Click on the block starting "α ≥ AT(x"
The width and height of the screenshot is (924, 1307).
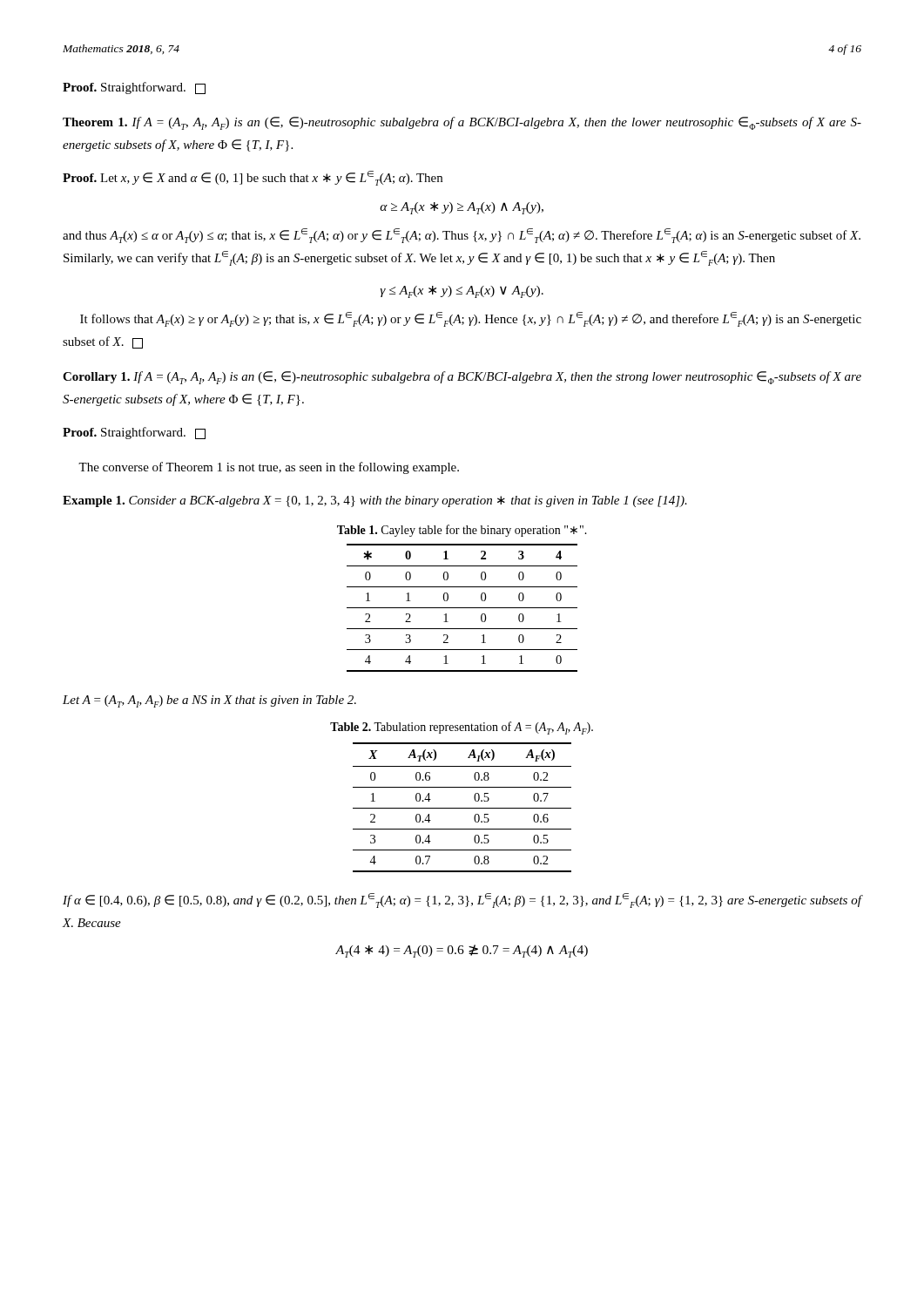[462, 207]
